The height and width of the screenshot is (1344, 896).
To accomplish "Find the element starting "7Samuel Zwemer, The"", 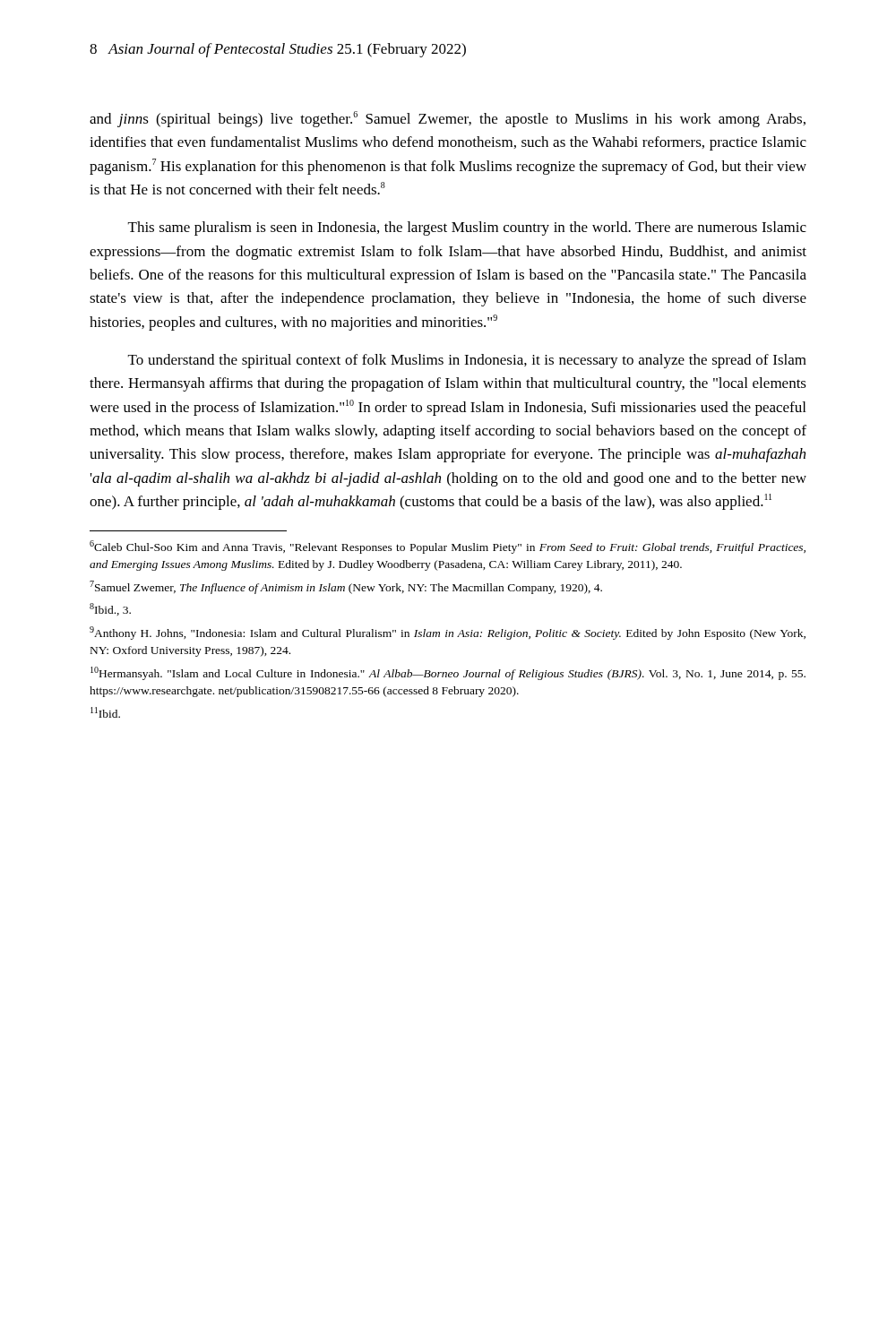I will pyautogui.click(x=346, y=586).
